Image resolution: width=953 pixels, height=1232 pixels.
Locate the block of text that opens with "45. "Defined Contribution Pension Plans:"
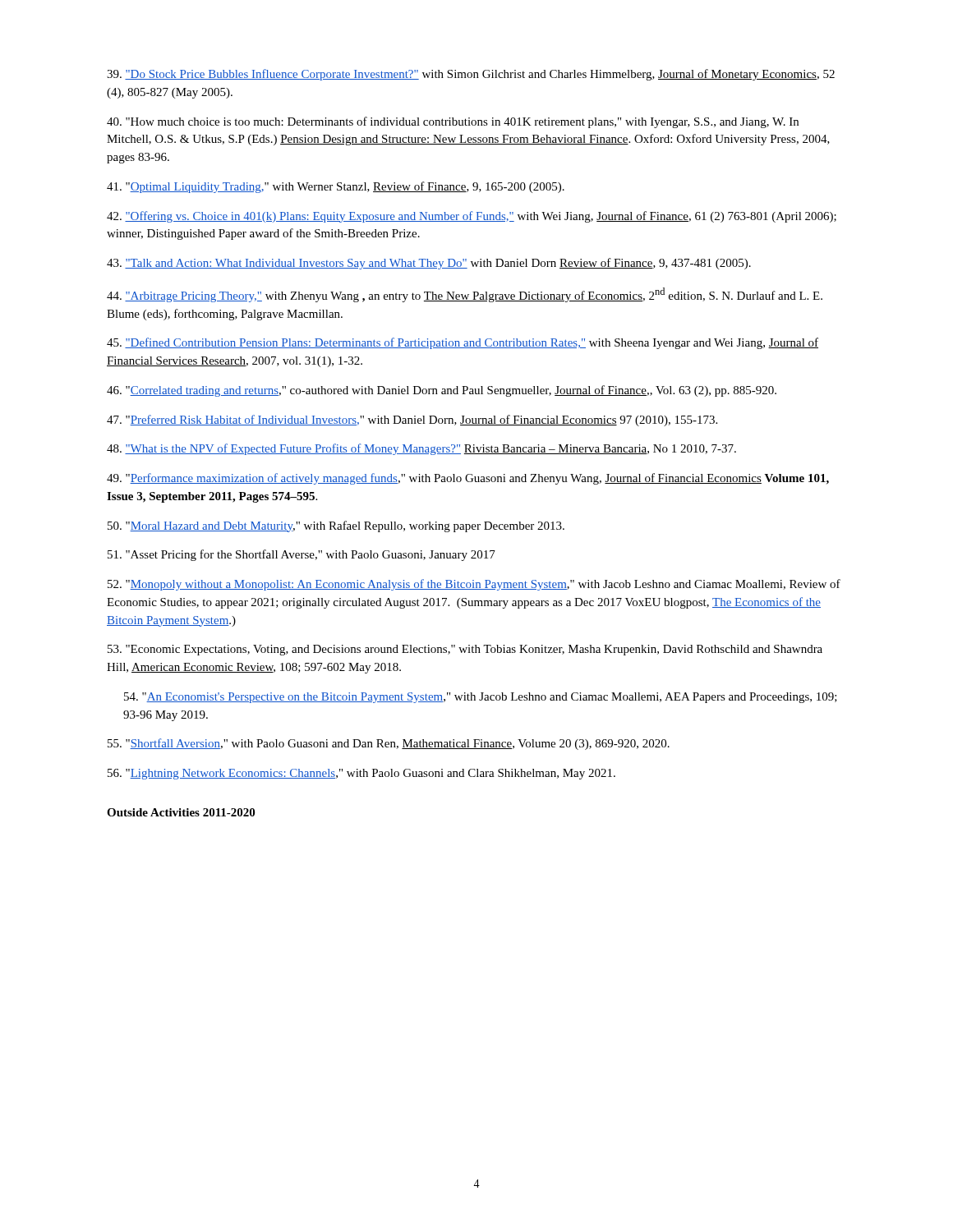[463, 352]
